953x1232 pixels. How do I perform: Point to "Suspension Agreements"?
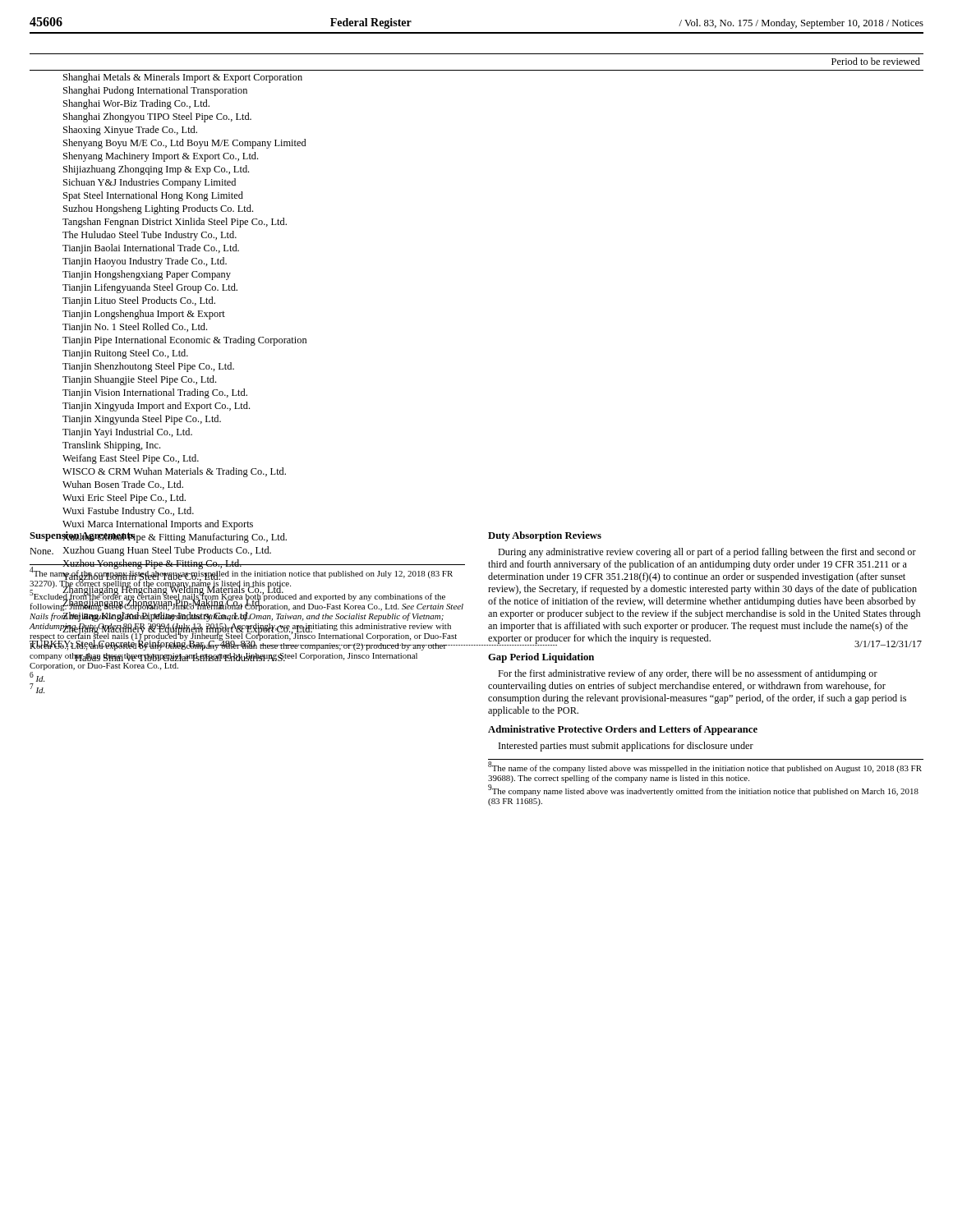(82, 535)
